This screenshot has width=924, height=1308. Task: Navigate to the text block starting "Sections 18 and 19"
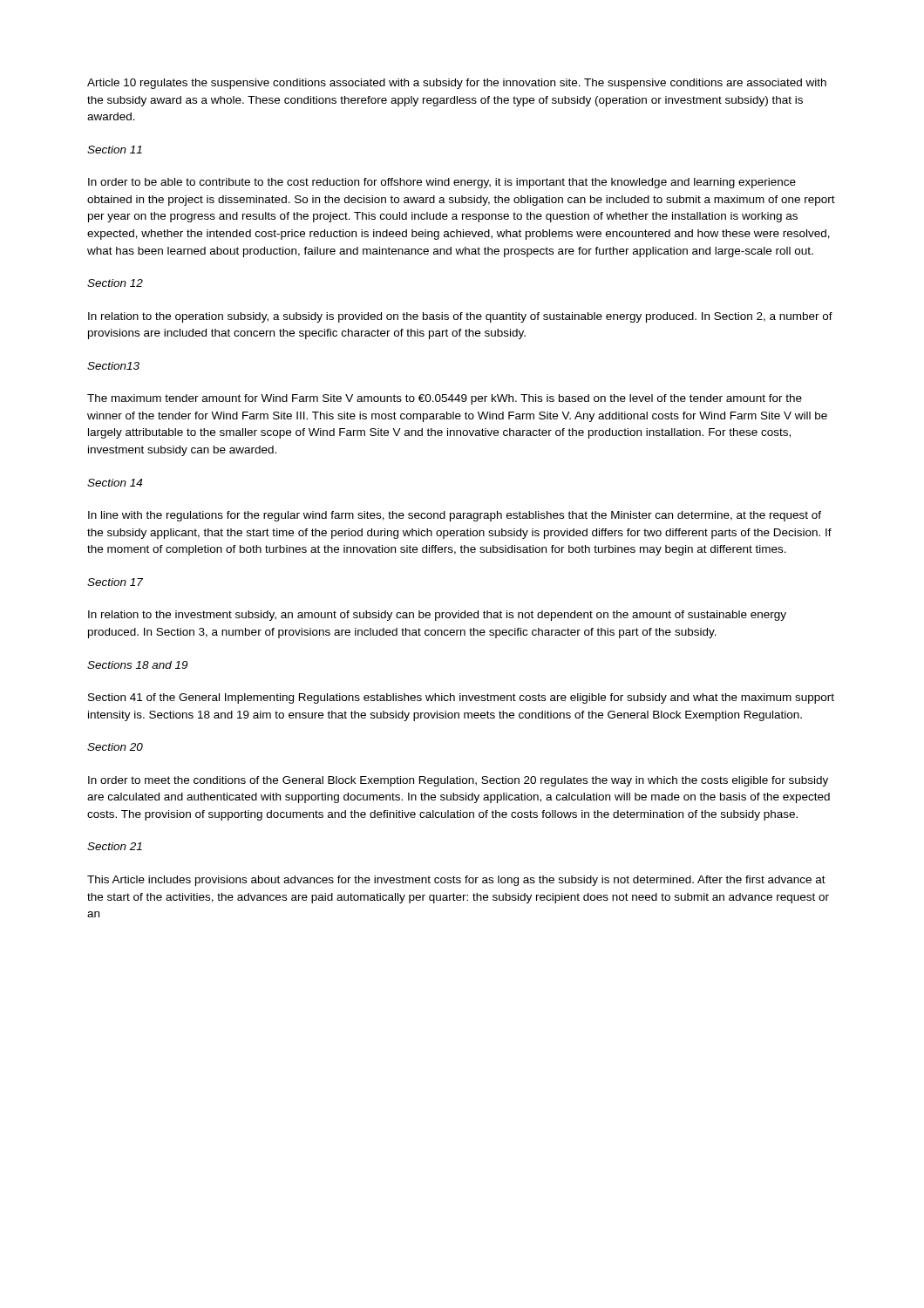(137, 665)
